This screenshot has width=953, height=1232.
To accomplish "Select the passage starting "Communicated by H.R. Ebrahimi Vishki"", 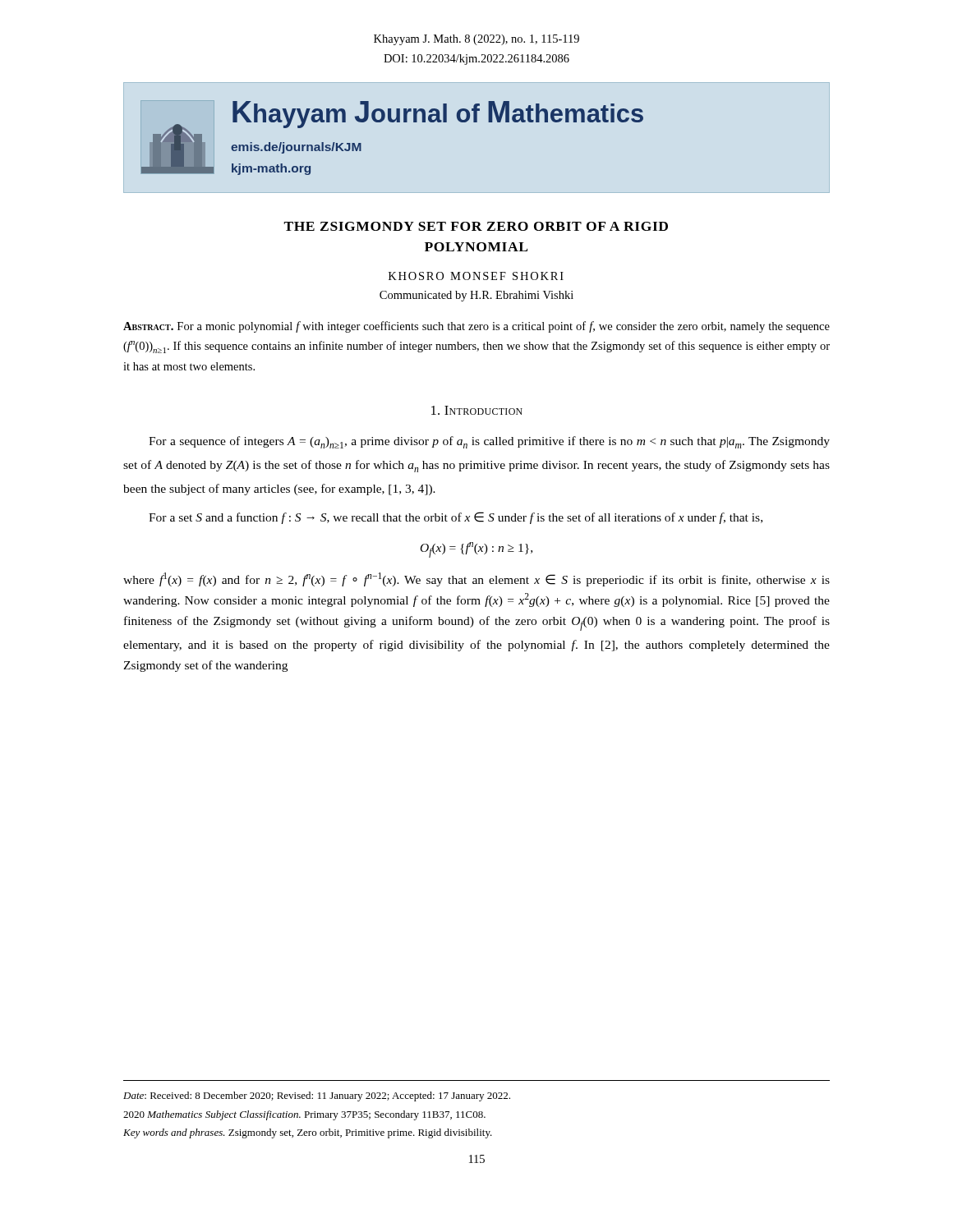I will 476,295.
